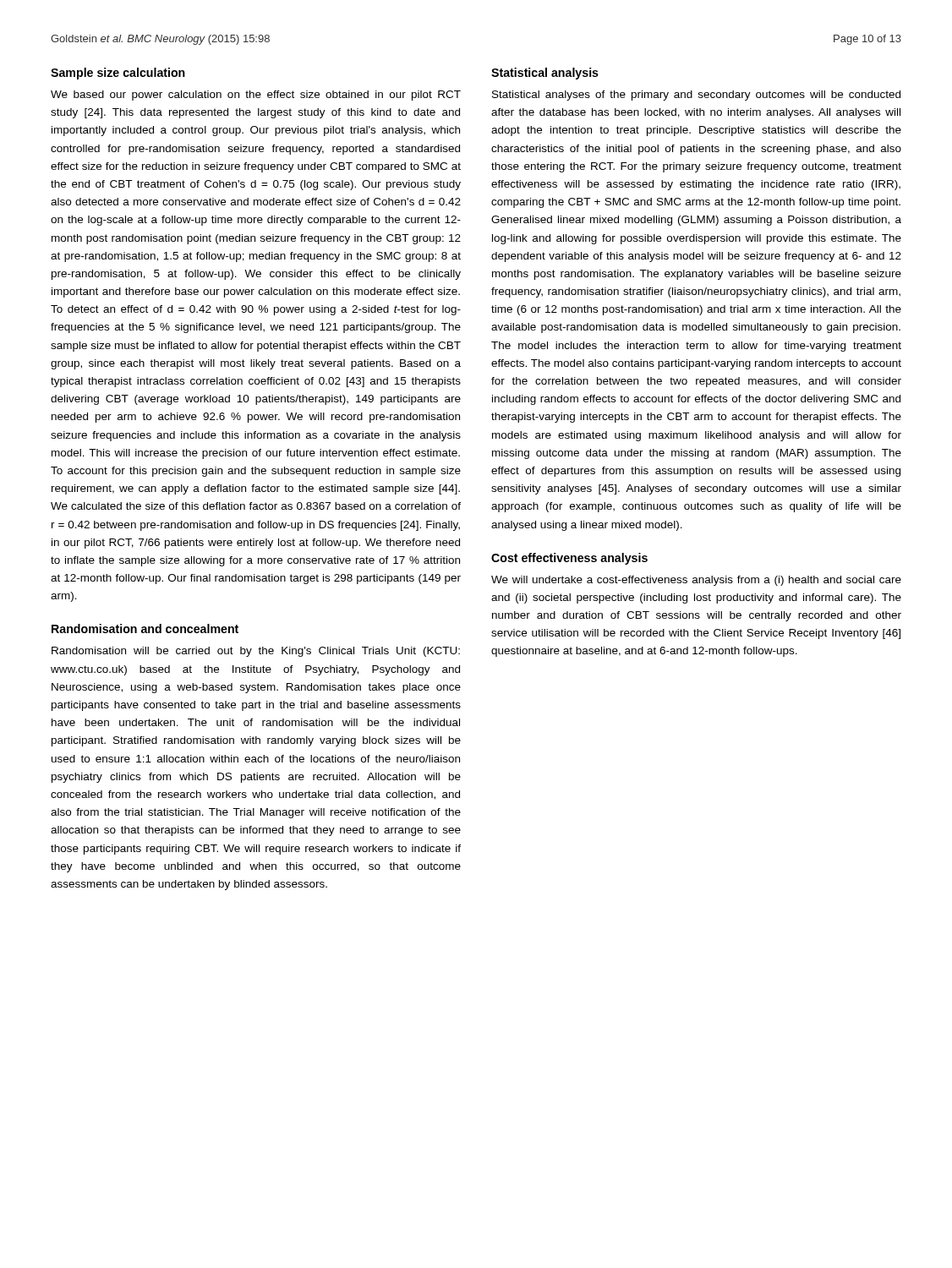Find the element starting "We based our"
Image resolution: width=952 pixels, height=1268 pixels.
(x=256, y=345)
